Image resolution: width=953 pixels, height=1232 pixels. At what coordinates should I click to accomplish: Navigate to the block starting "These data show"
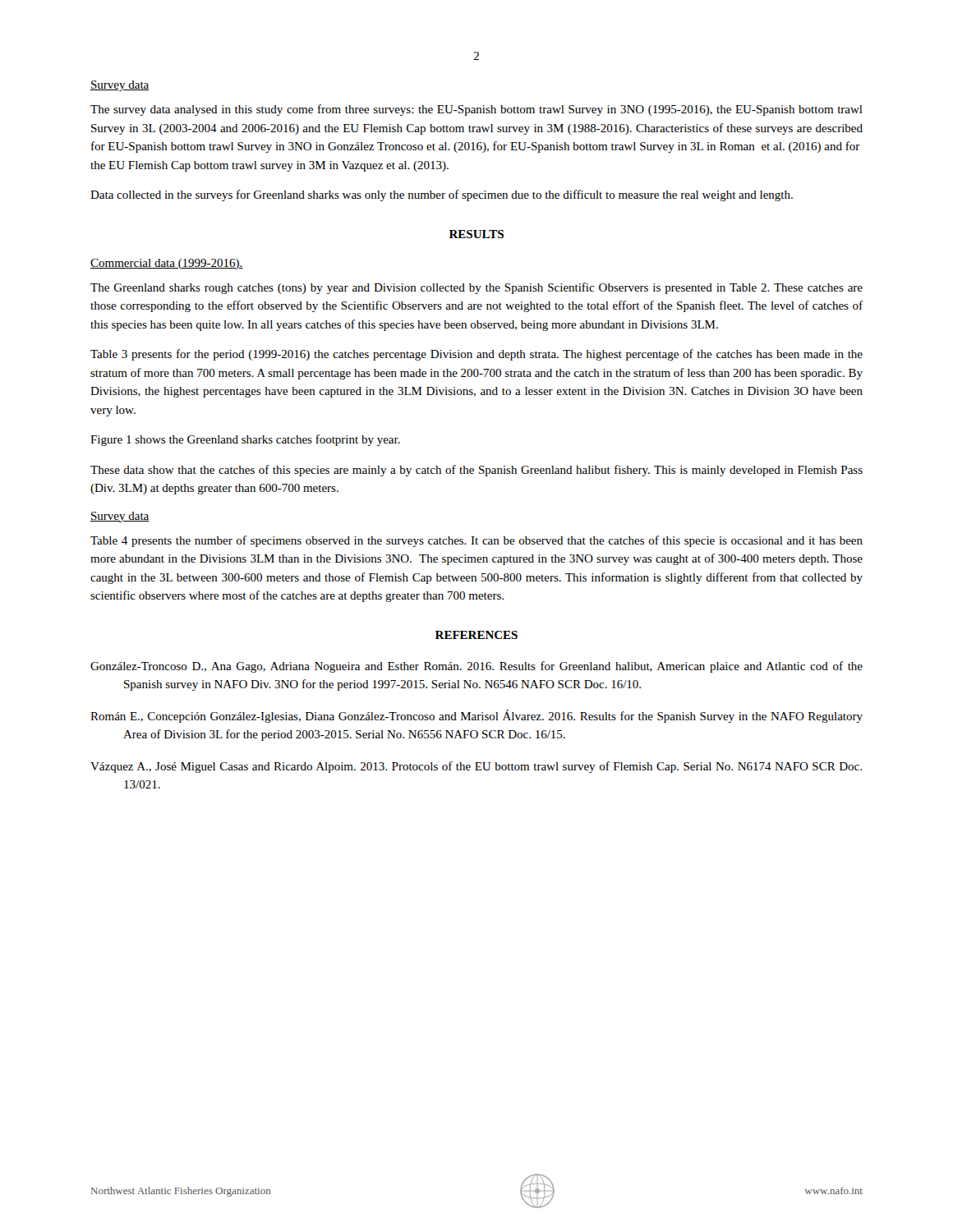(x=476, y=479)
